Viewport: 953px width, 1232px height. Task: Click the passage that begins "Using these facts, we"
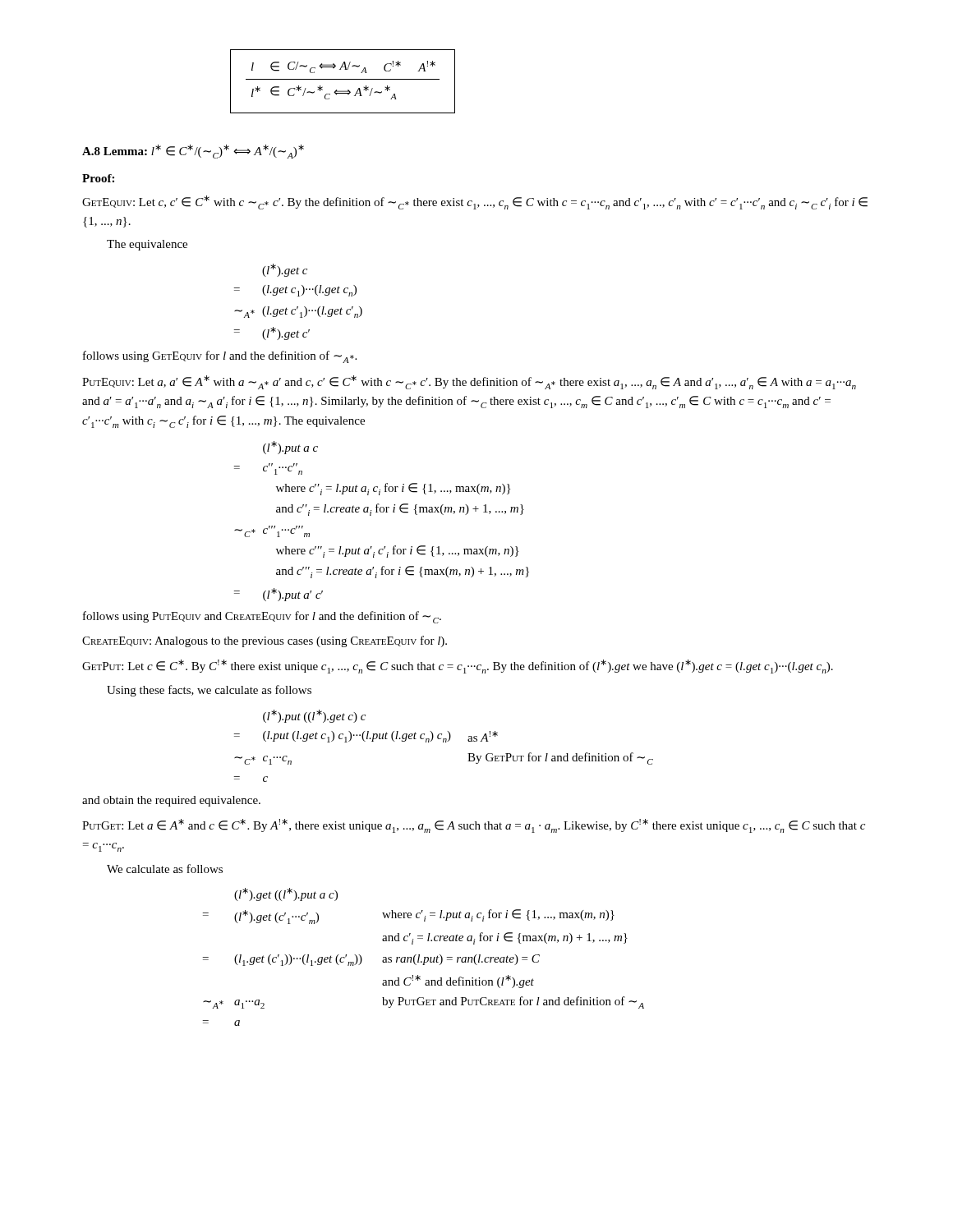coord(209,690)
